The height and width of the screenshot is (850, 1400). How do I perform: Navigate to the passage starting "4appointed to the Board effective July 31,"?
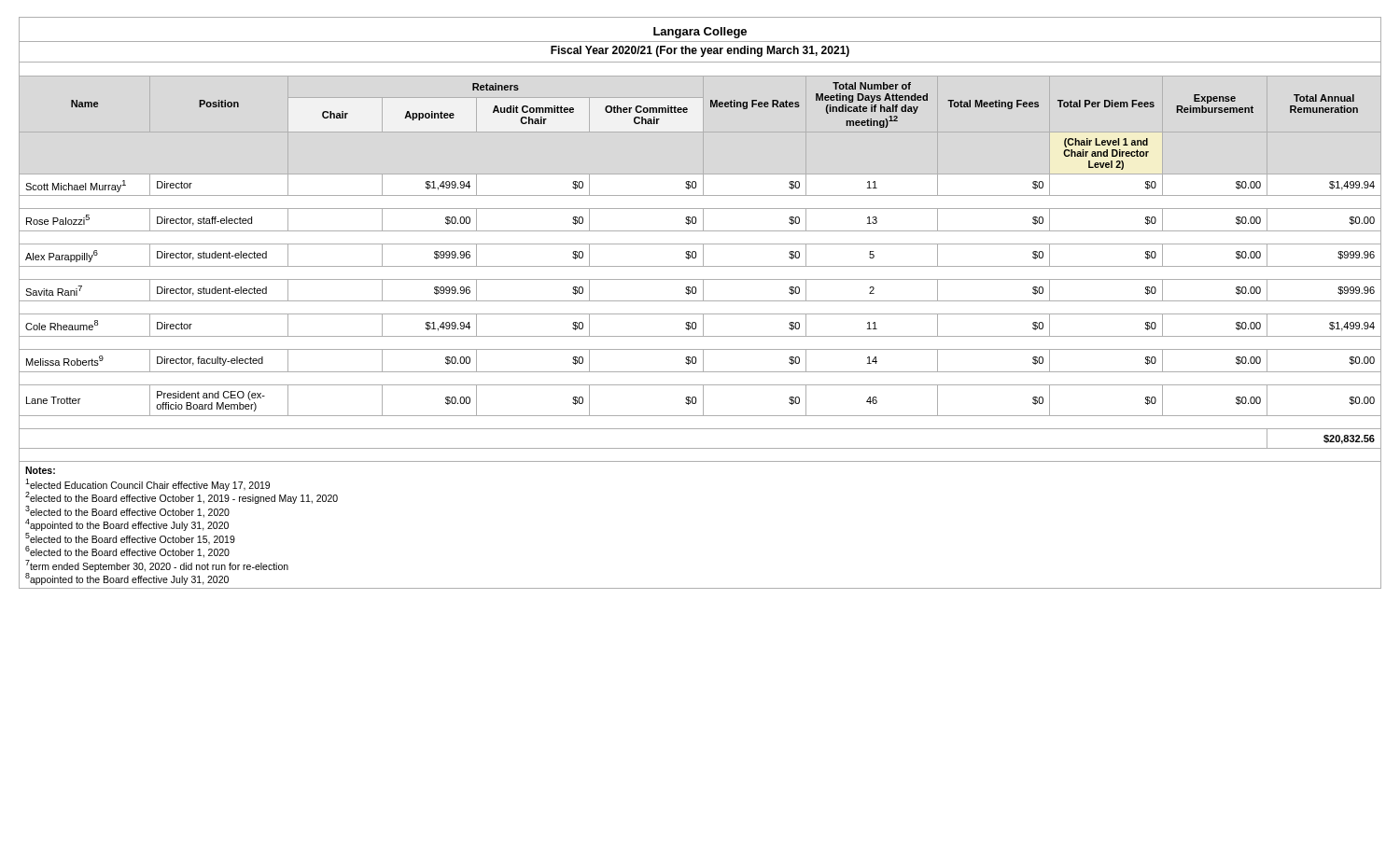pos(127,524)
